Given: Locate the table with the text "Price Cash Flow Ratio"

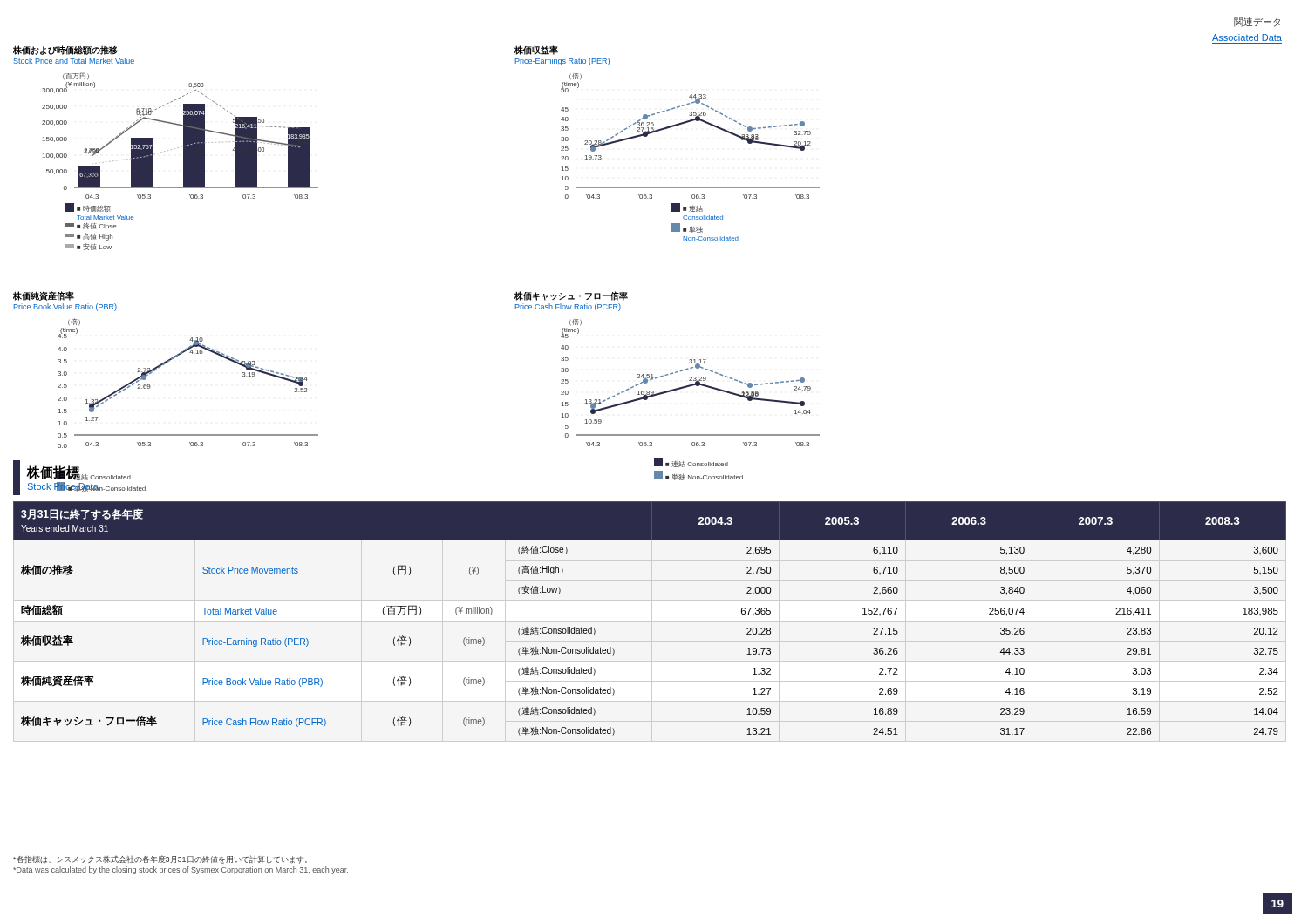Looking at the screenshot, I should click(650, 622).
